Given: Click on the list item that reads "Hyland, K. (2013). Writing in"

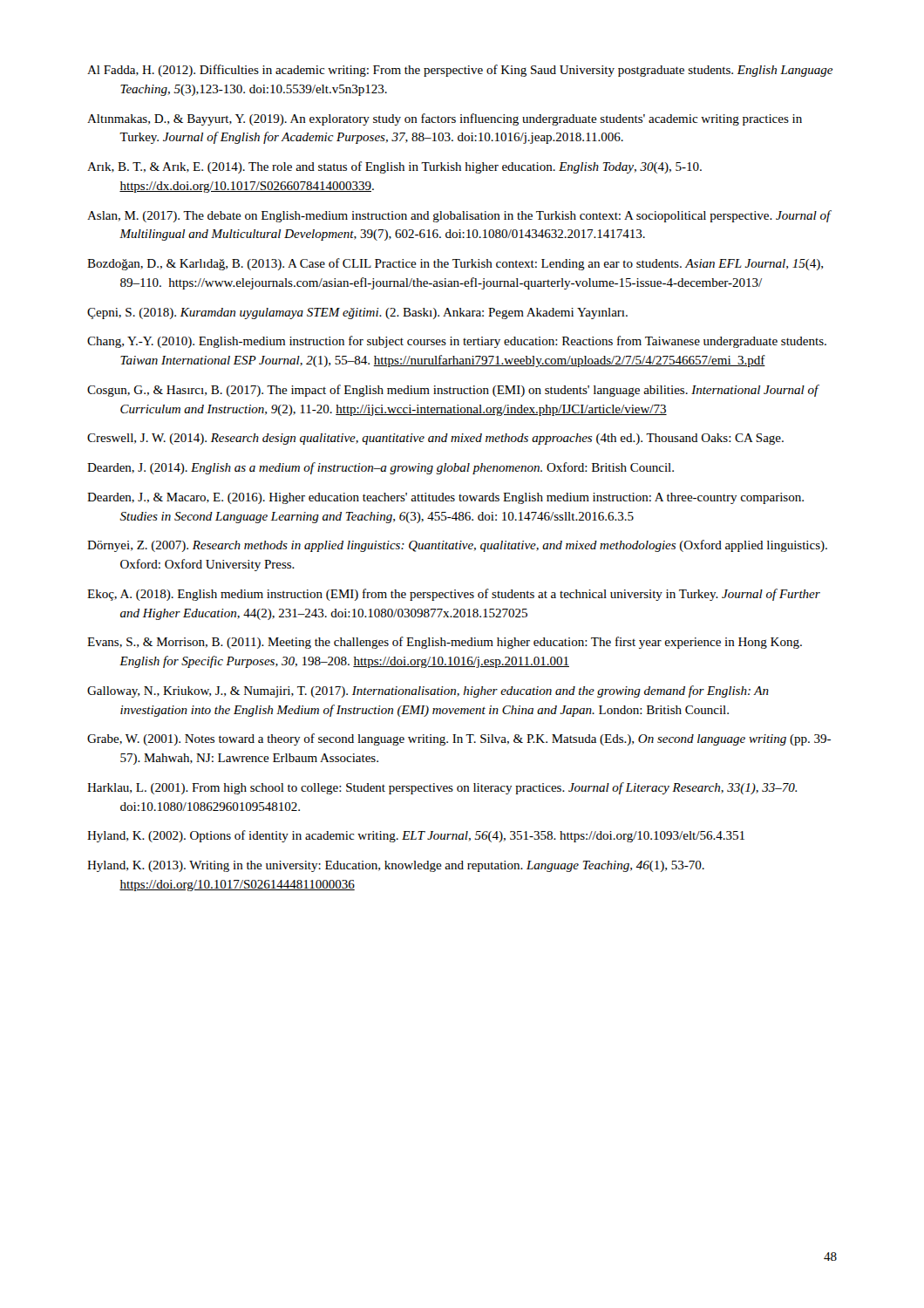Looking at the screenshot, I should tap(396, 875).
